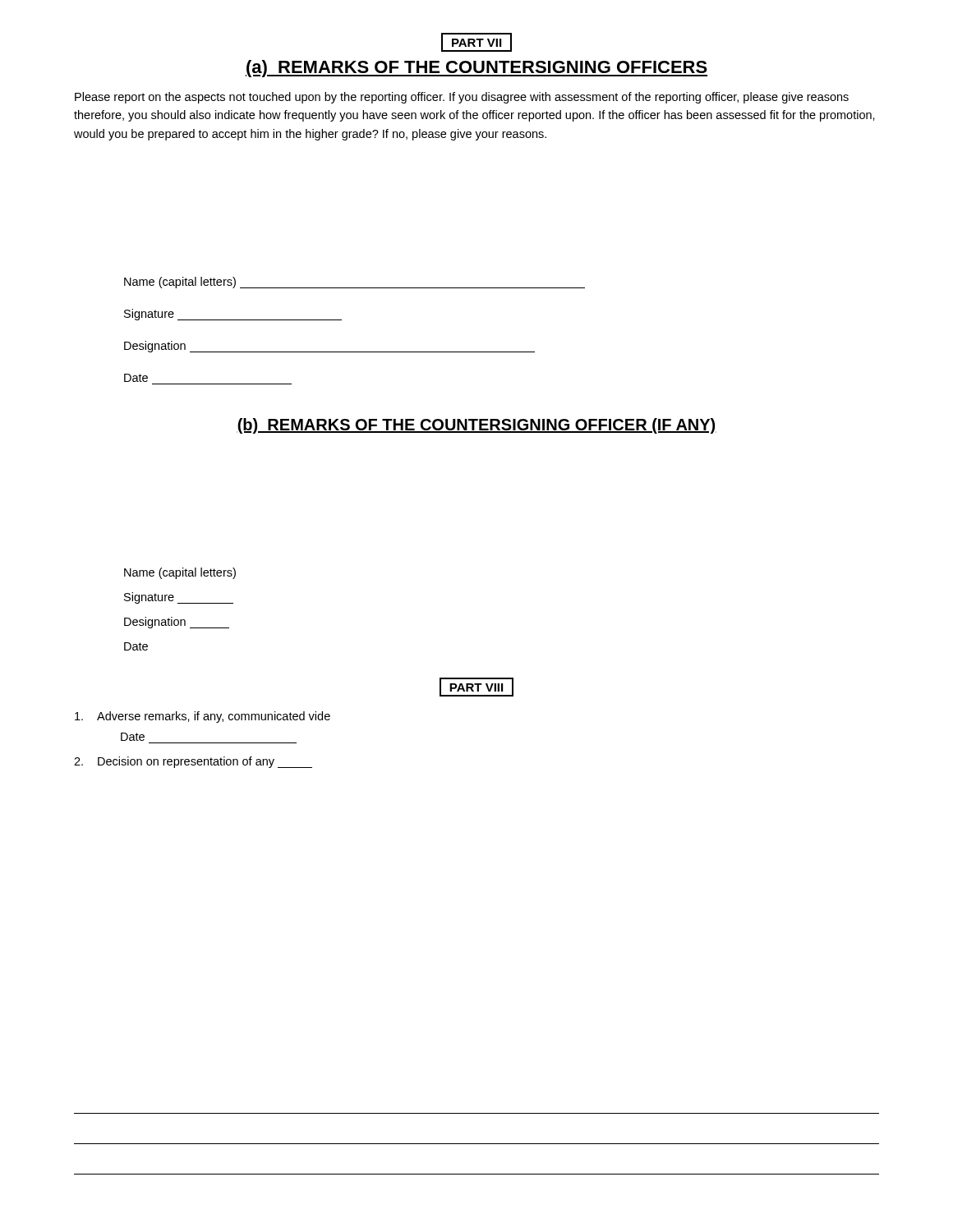Locate the text block starting "Please report on the aspects not touched upon"
The height and width of the screenshot is (1232, 953).
tap(475, 115)
